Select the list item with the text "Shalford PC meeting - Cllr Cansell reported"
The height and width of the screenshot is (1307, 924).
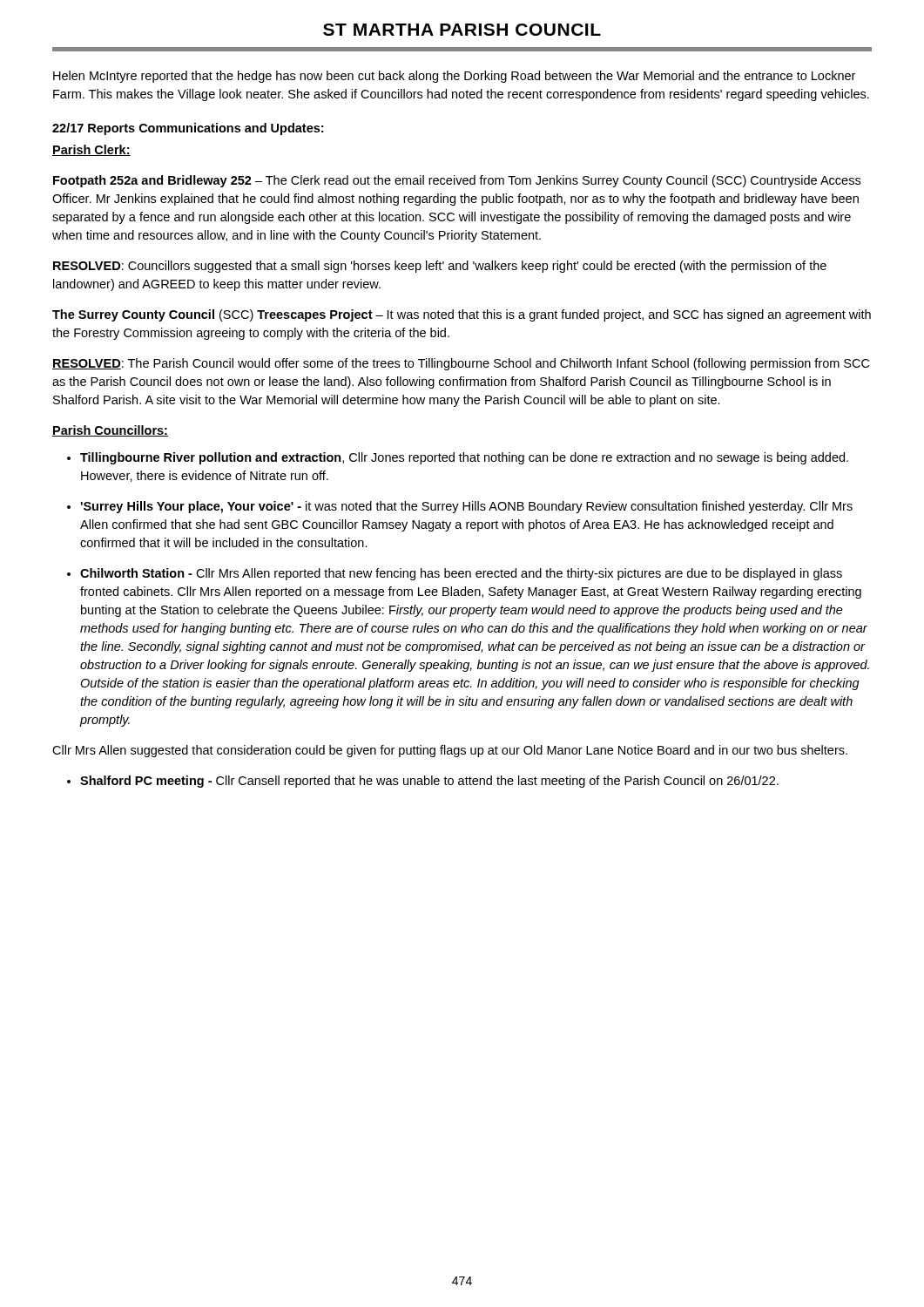click(430, 781)
